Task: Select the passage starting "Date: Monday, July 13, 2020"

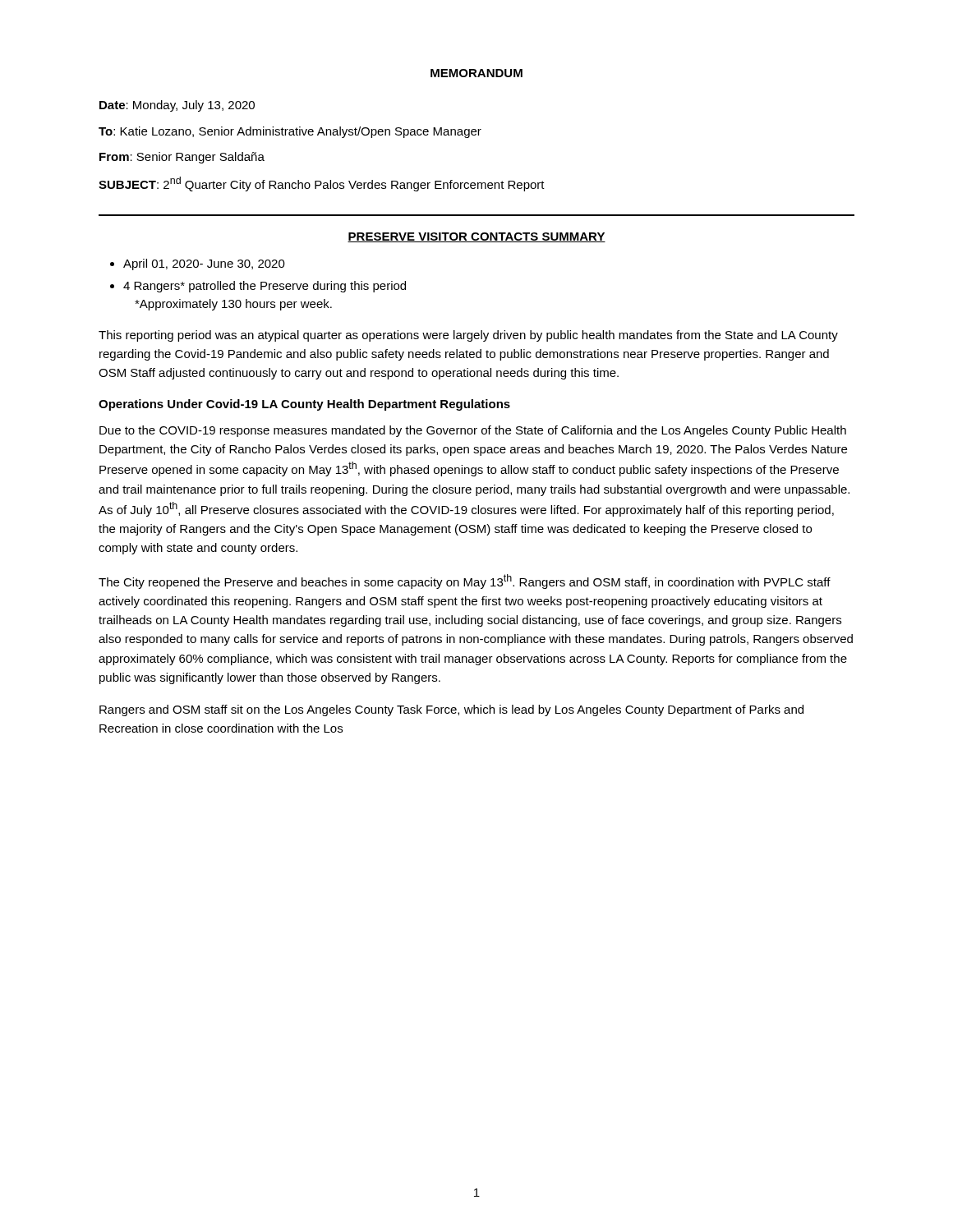Action: [x=177, y=105]
